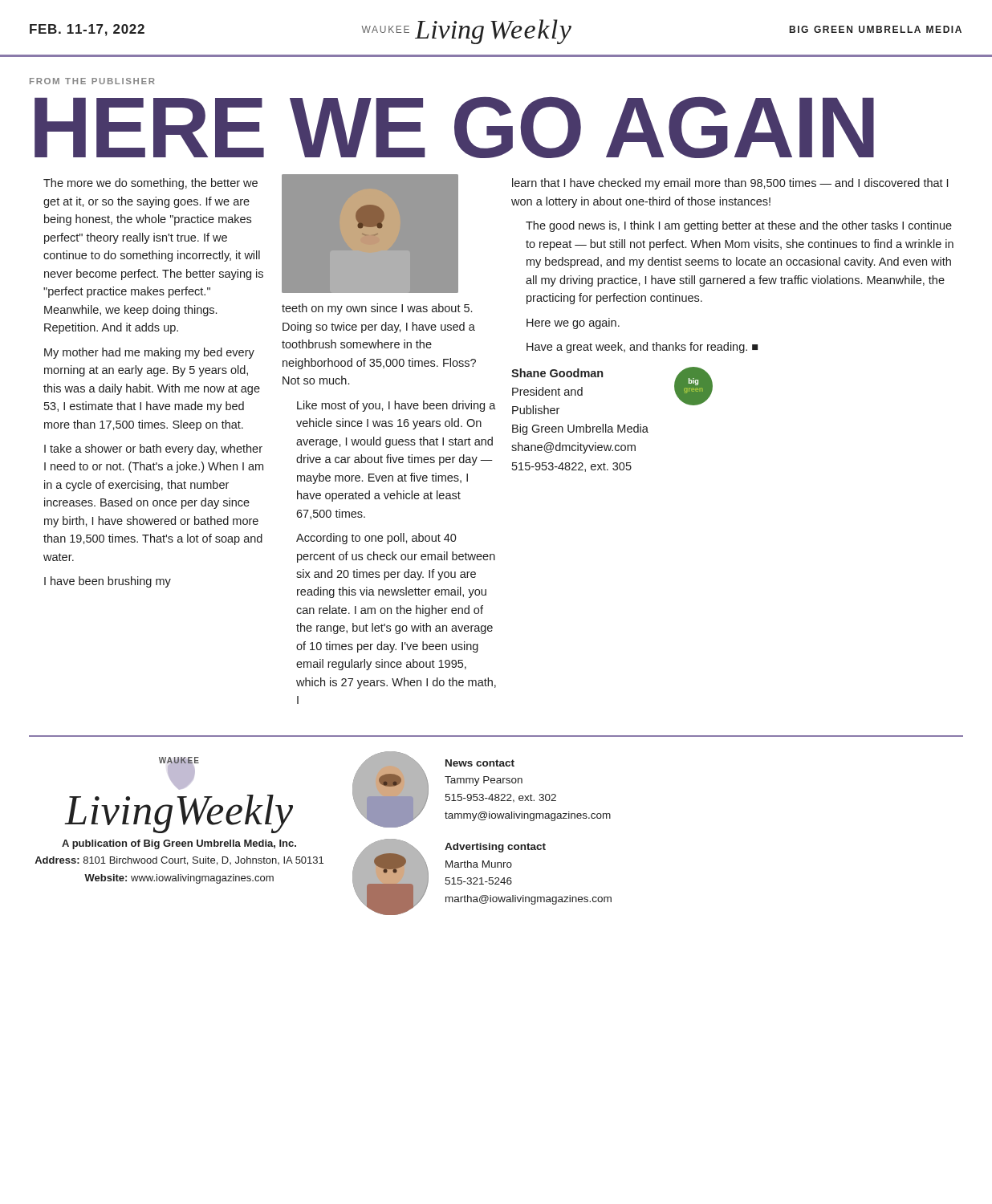Click where it says "Advertising contact Martha Munro 515-321-5246 martha@iowalivingmagazines.com"
This screenshot has height=1204, width=992.
pos(495,848)
